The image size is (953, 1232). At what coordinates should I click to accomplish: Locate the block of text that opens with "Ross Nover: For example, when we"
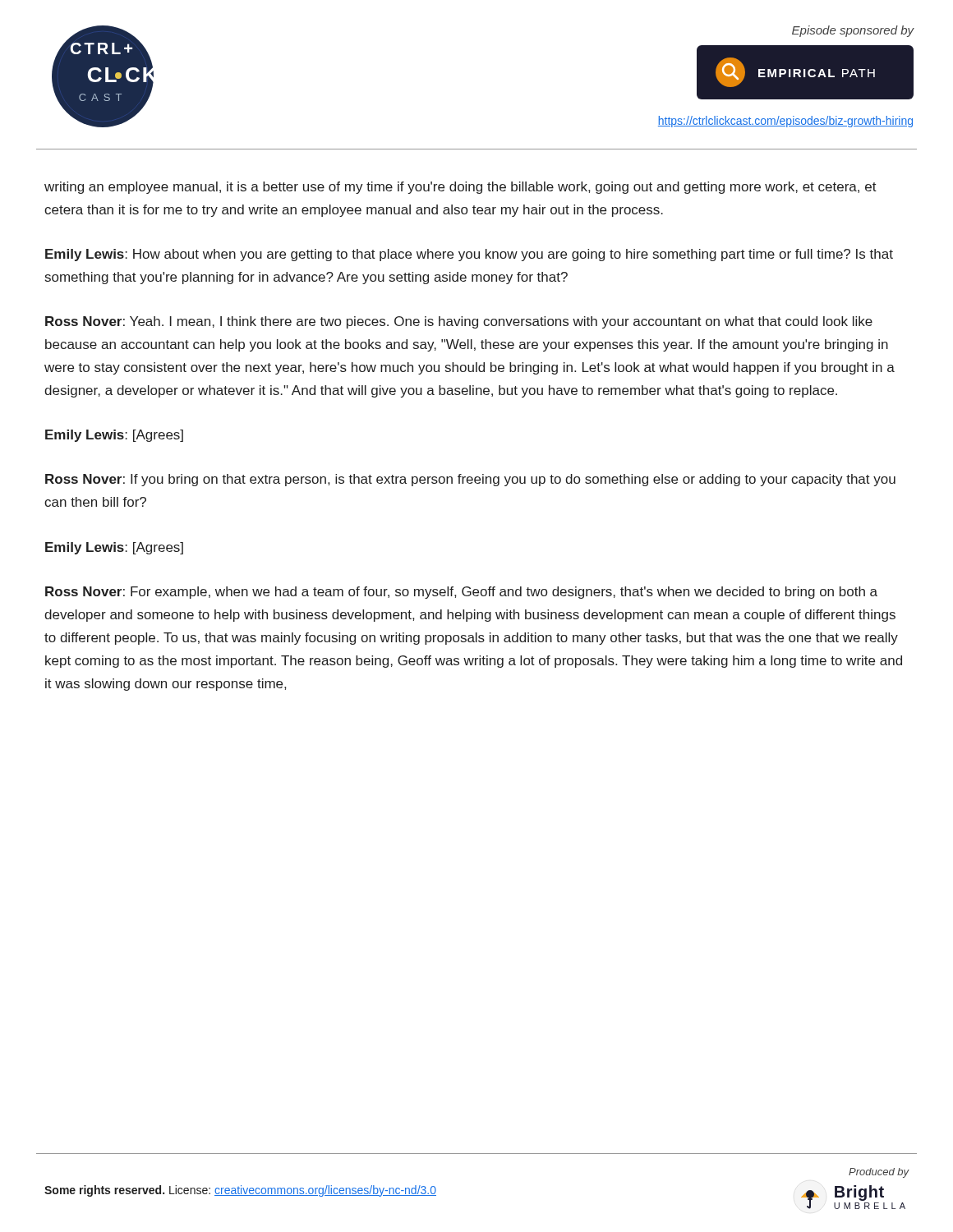tap(474, 637)
